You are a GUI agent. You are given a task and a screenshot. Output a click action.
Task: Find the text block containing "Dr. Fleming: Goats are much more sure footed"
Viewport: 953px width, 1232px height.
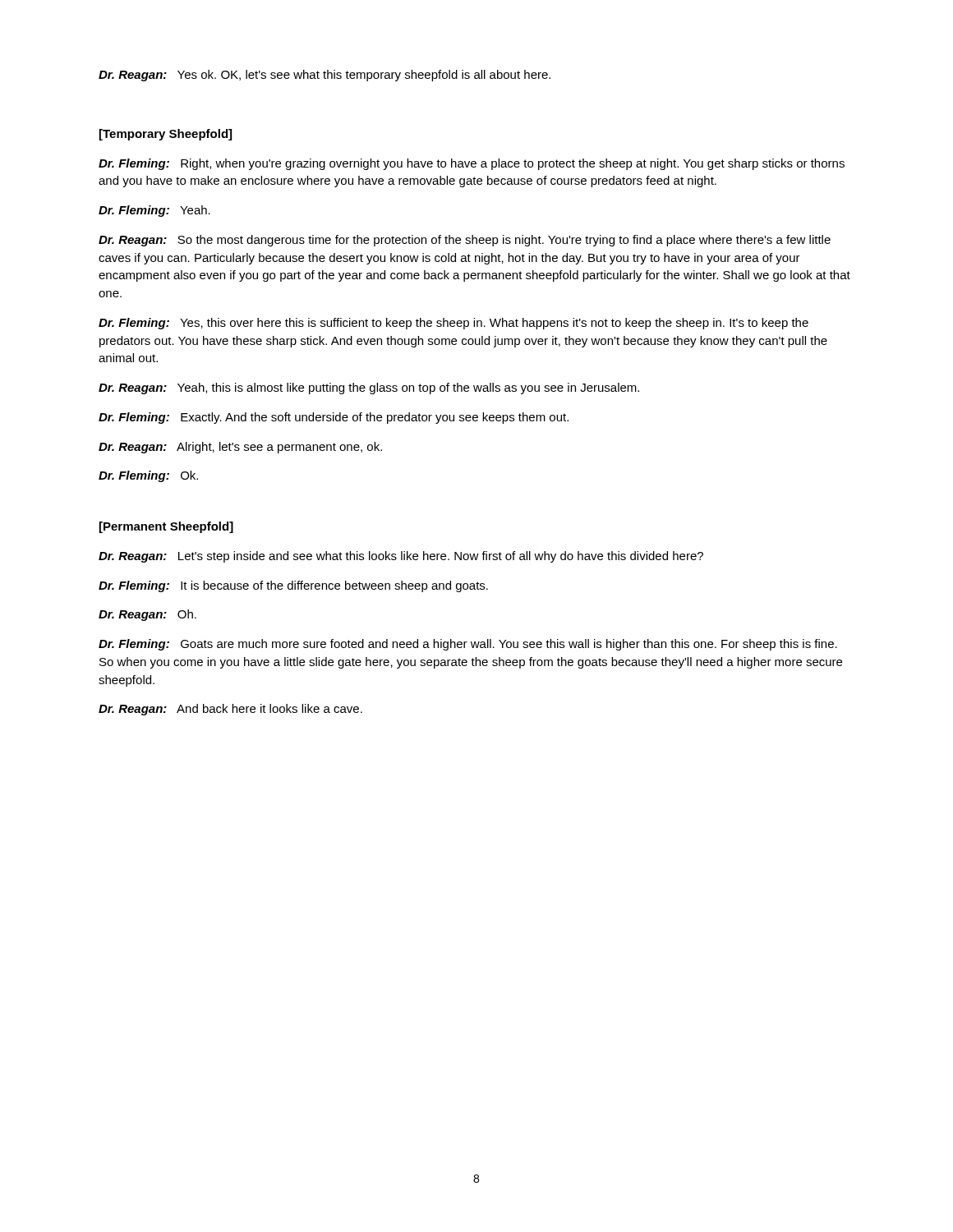point(471,661)
